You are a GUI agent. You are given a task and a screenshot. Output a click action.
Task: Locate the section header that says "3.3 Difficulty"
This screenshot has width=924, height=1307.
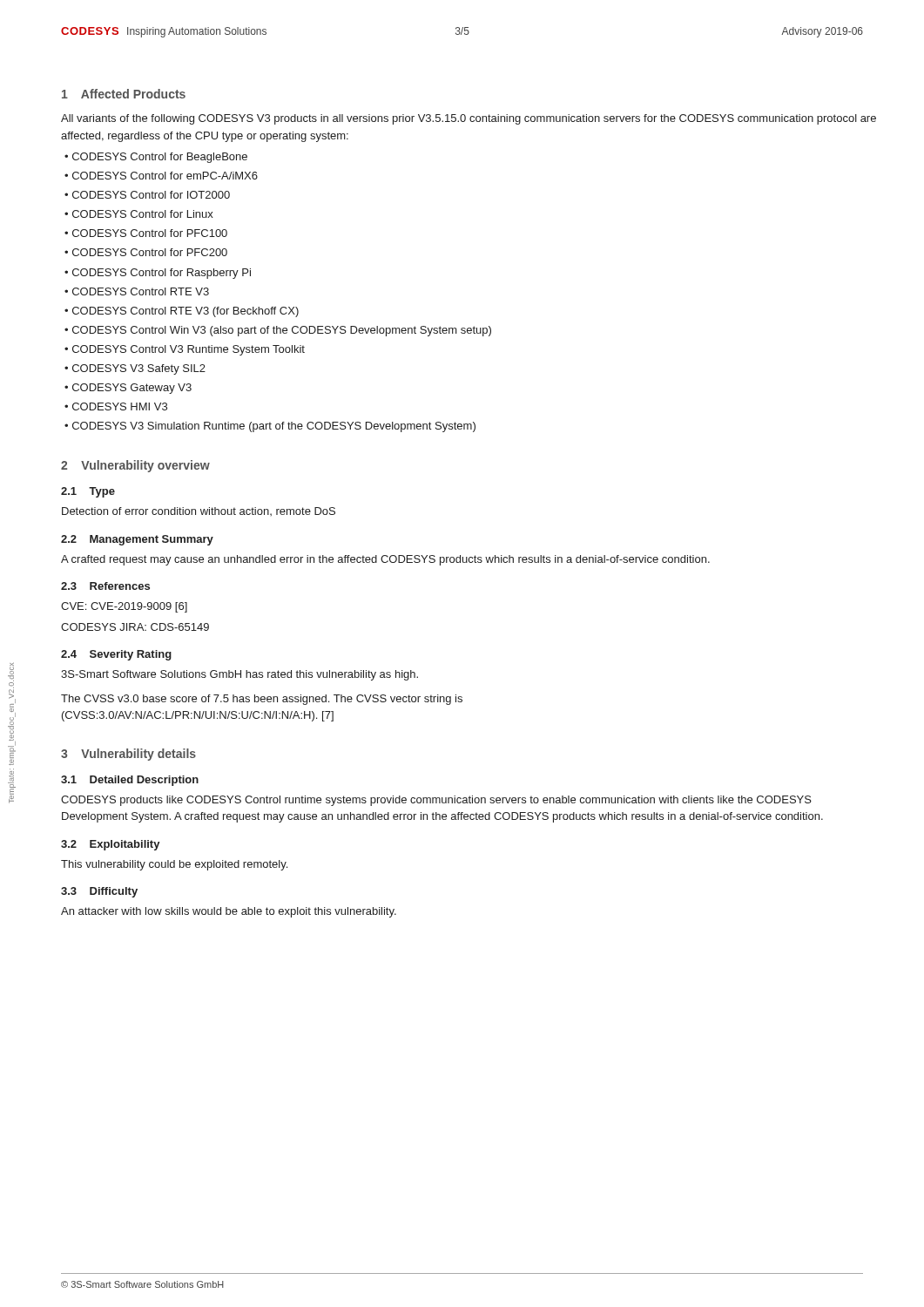(99, 891)
